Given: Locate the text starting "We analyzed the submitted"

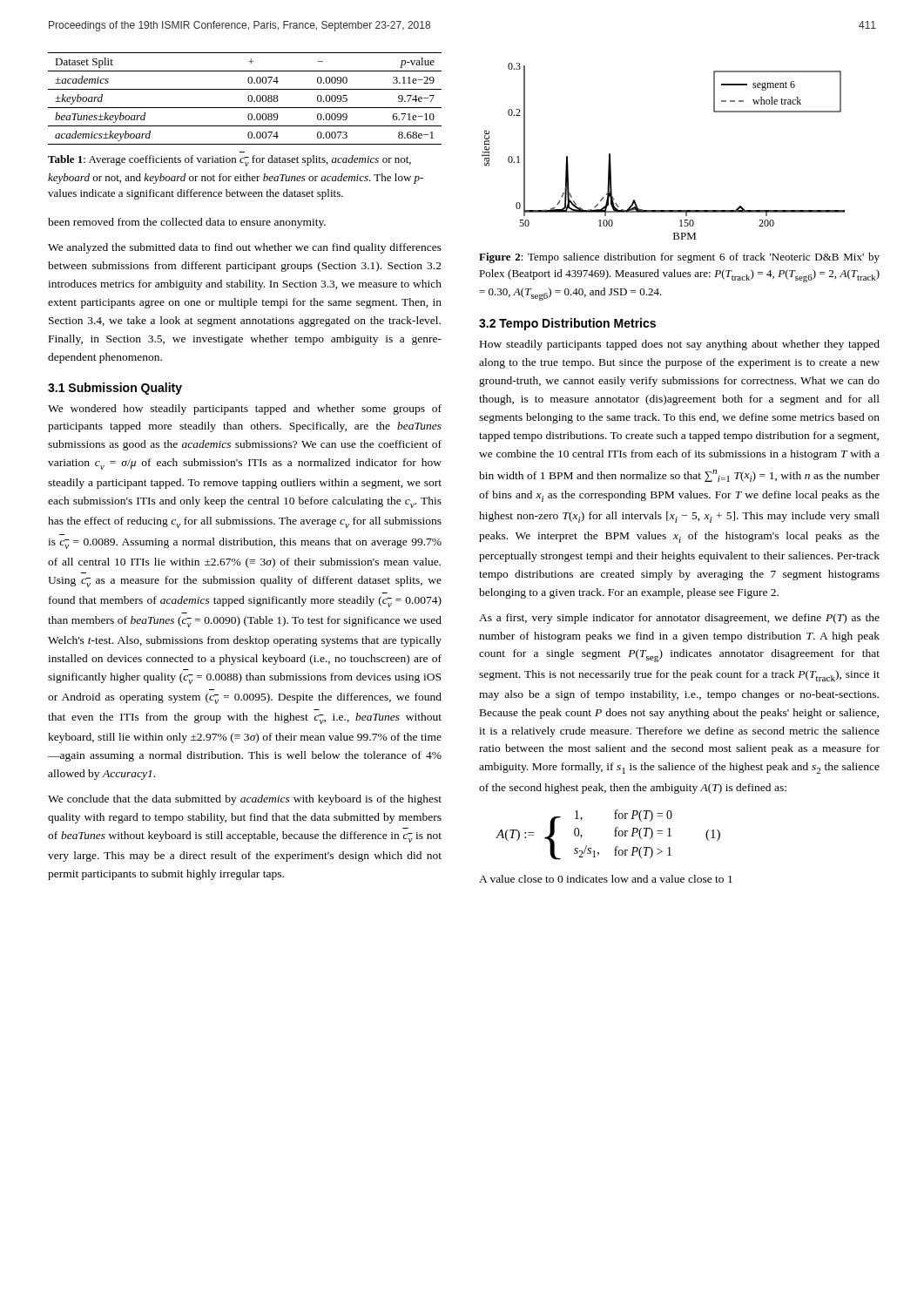Looking at the screenshot, I should tap(245, 302).
